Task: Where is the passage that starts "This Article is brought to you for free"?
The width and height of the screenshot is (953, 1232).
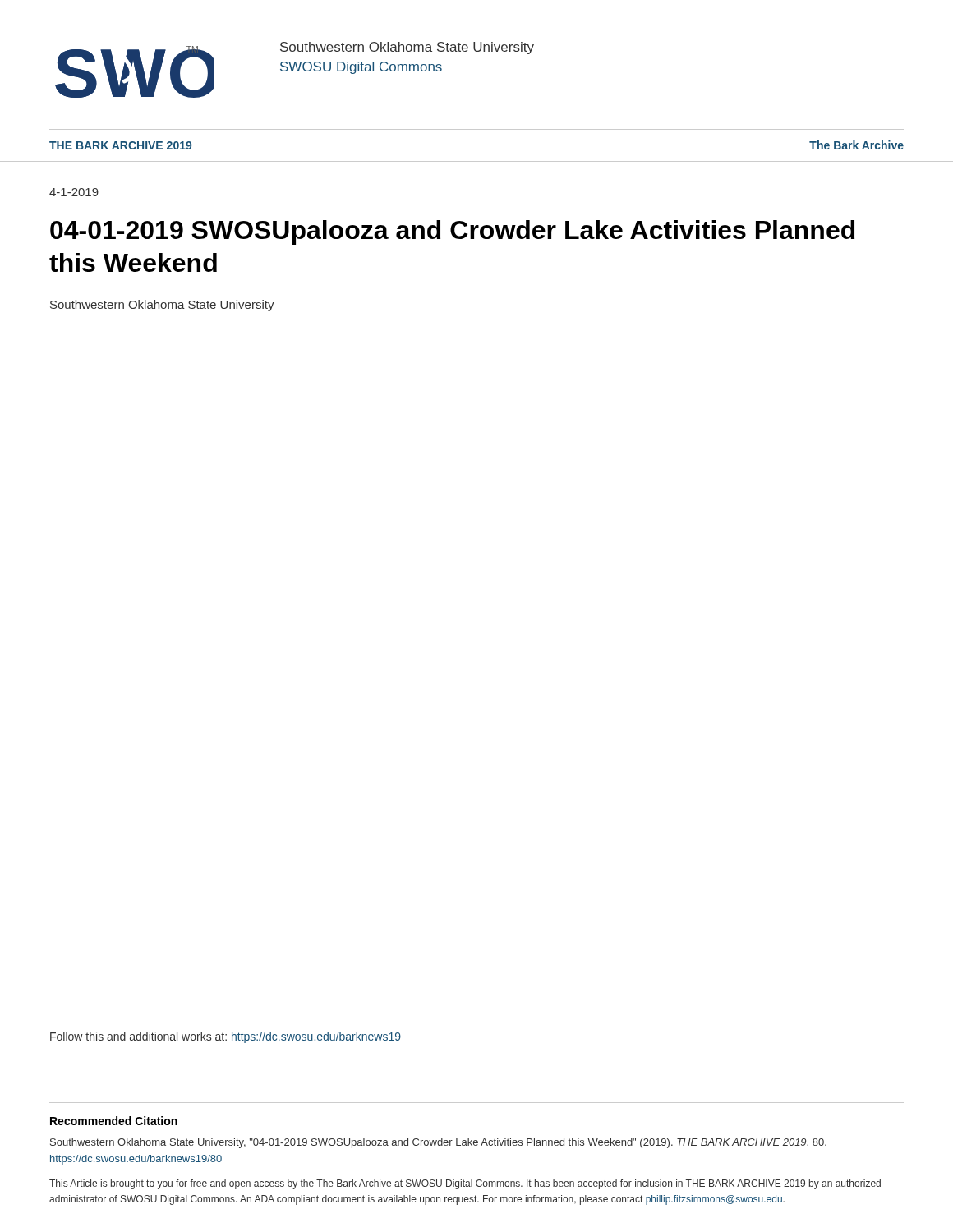Action: (465, 1191)
